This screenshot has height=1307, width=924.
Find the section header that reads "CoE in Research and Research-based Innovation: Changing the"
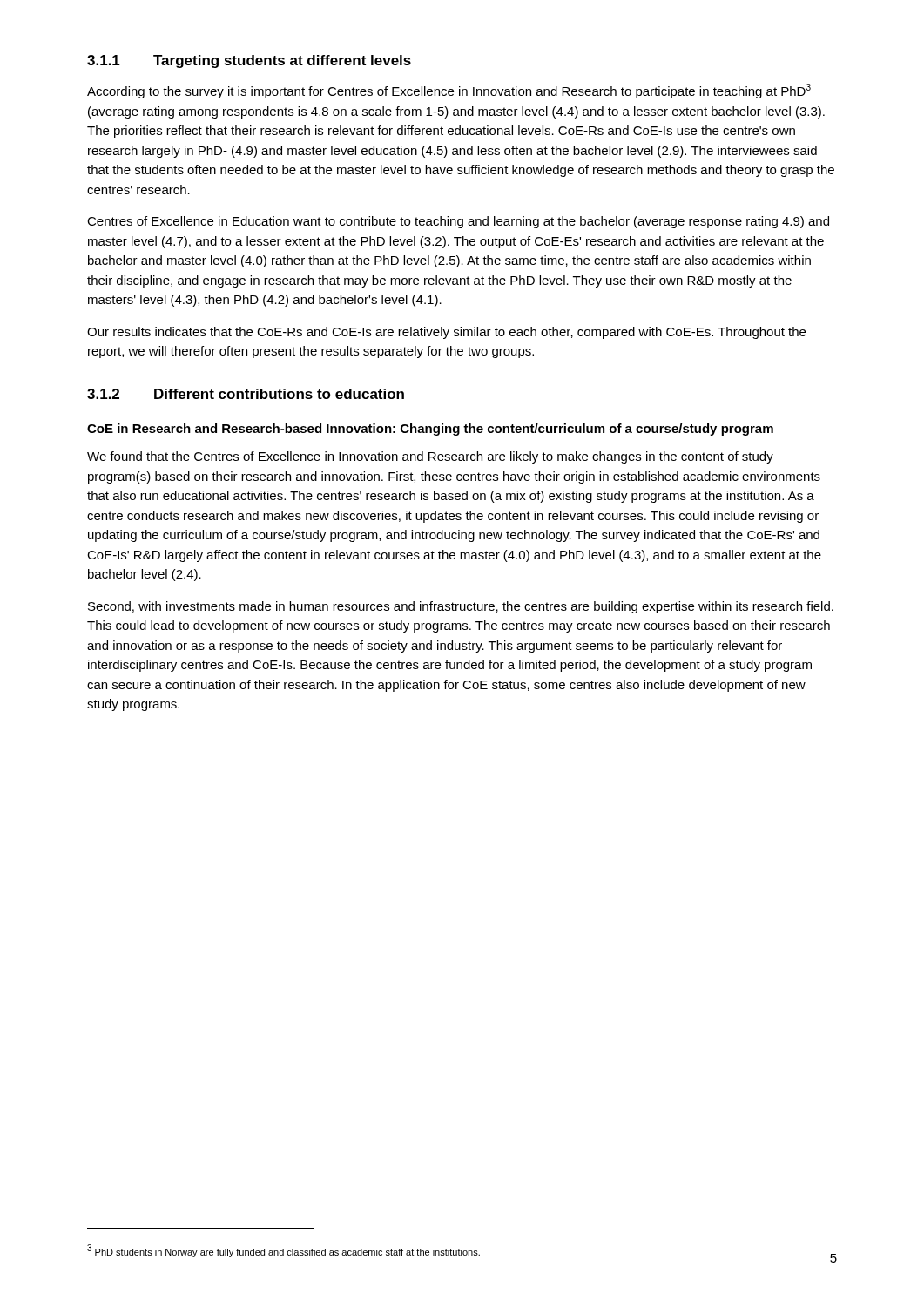(462, 428)
